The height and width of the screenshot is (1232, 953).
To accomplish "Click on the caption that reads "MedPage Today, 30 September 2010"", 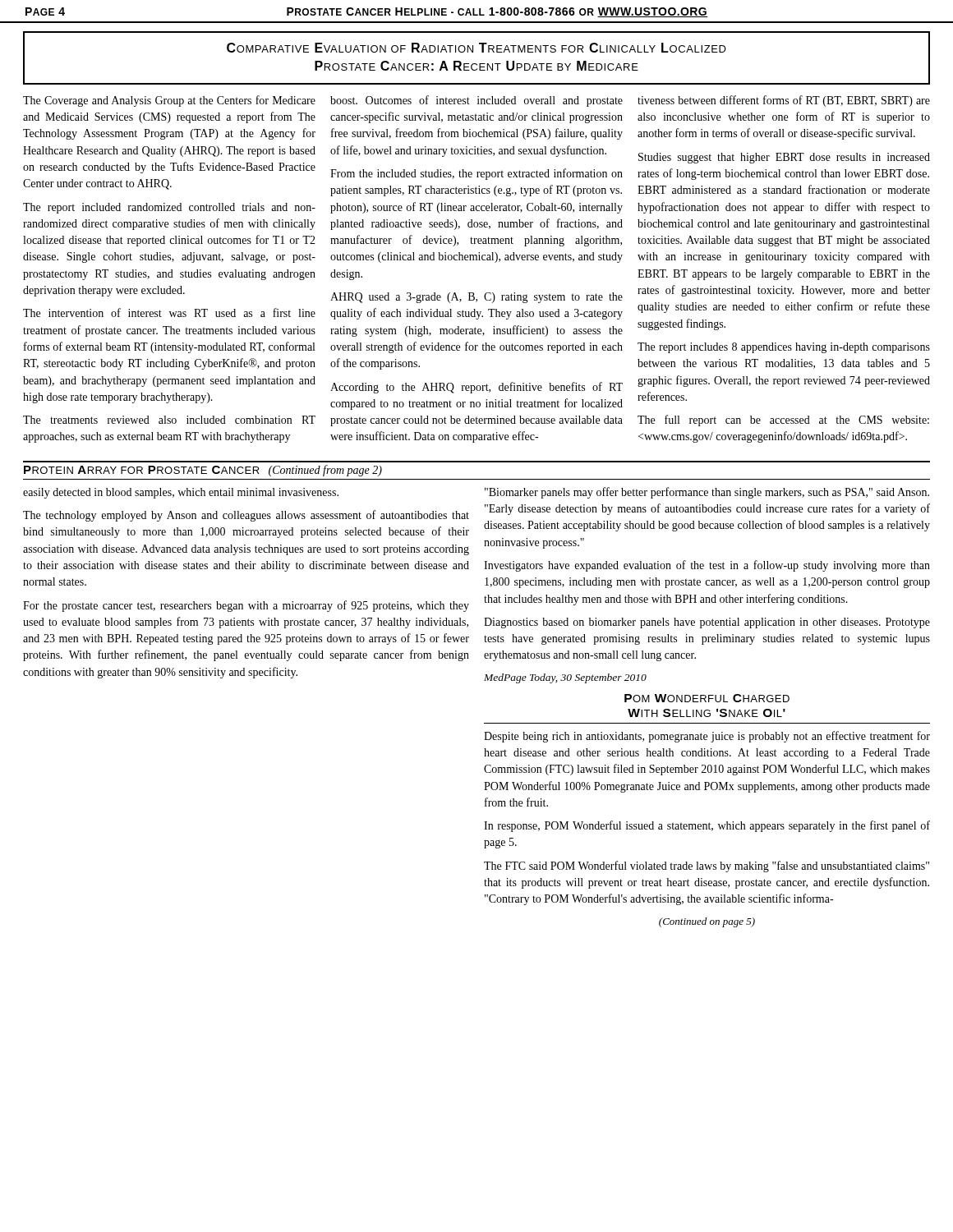I will tap(565, 677).
